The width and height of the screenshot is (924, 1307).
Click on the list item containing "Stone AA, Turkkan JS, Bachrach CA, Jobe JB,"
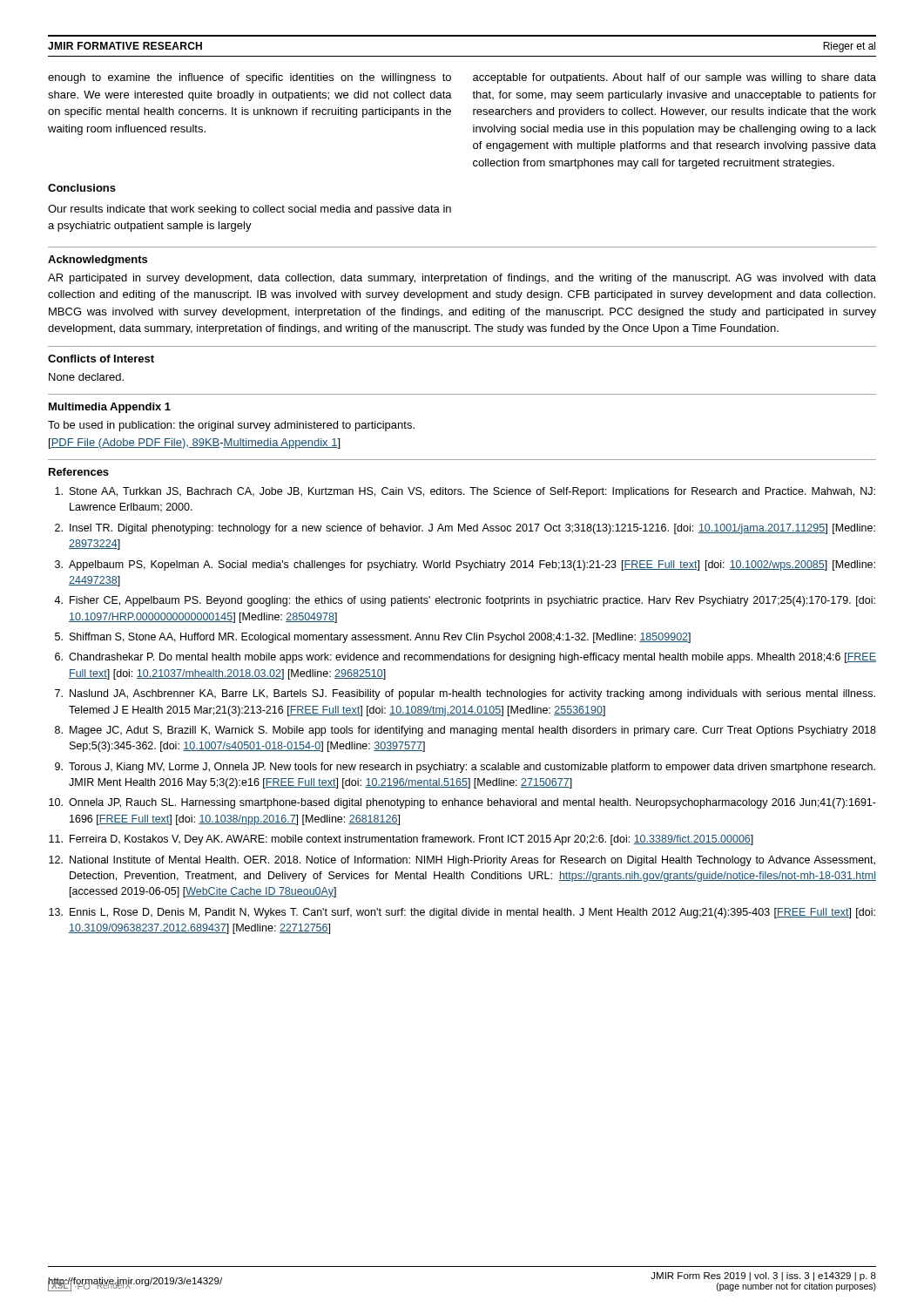point(462,500)
